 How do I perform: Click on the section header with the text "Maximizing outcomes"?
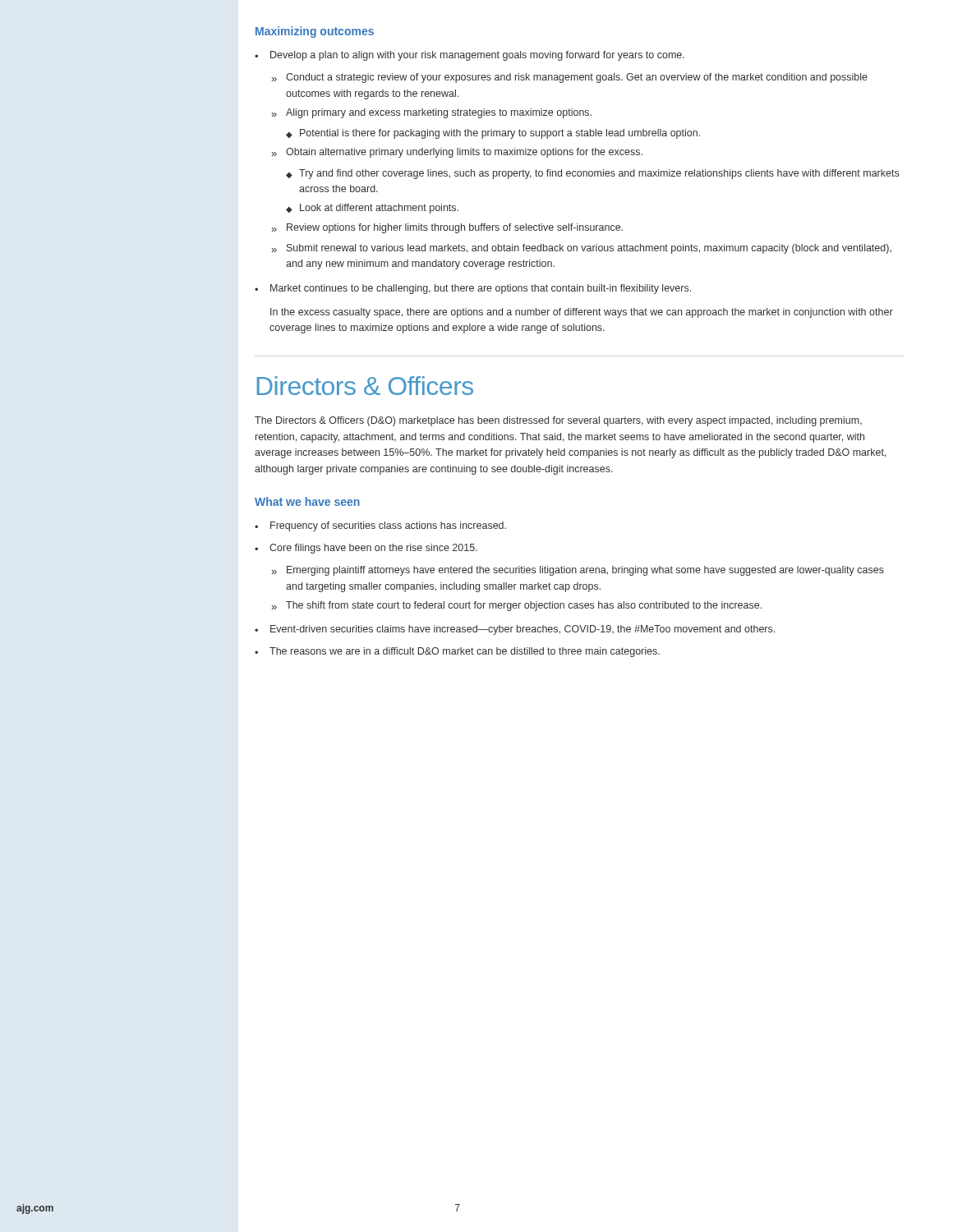pos(314,31)
